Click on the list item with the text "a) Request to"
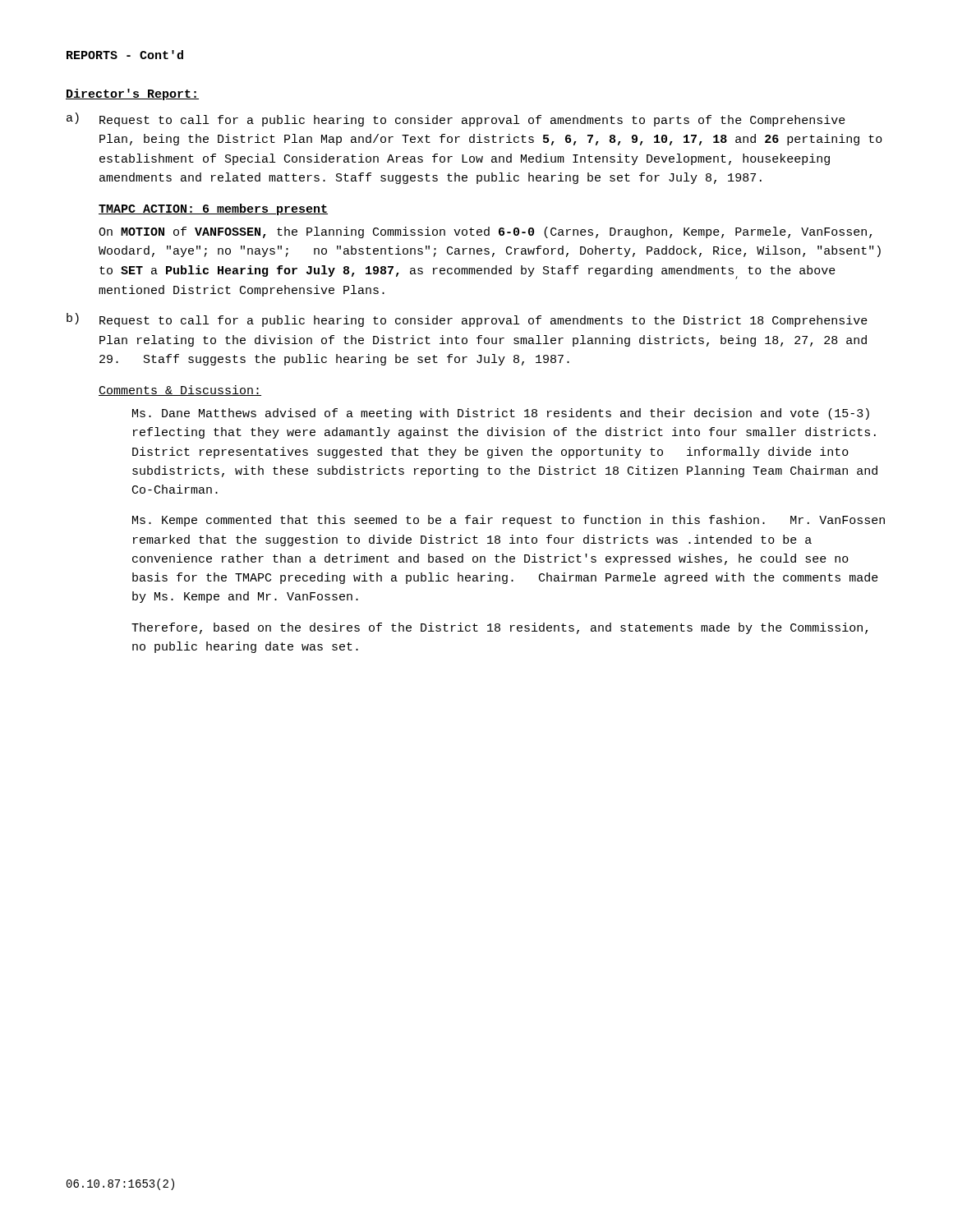Image resolution: width=953 pixels, height=1232 pixels. [476, 150]
